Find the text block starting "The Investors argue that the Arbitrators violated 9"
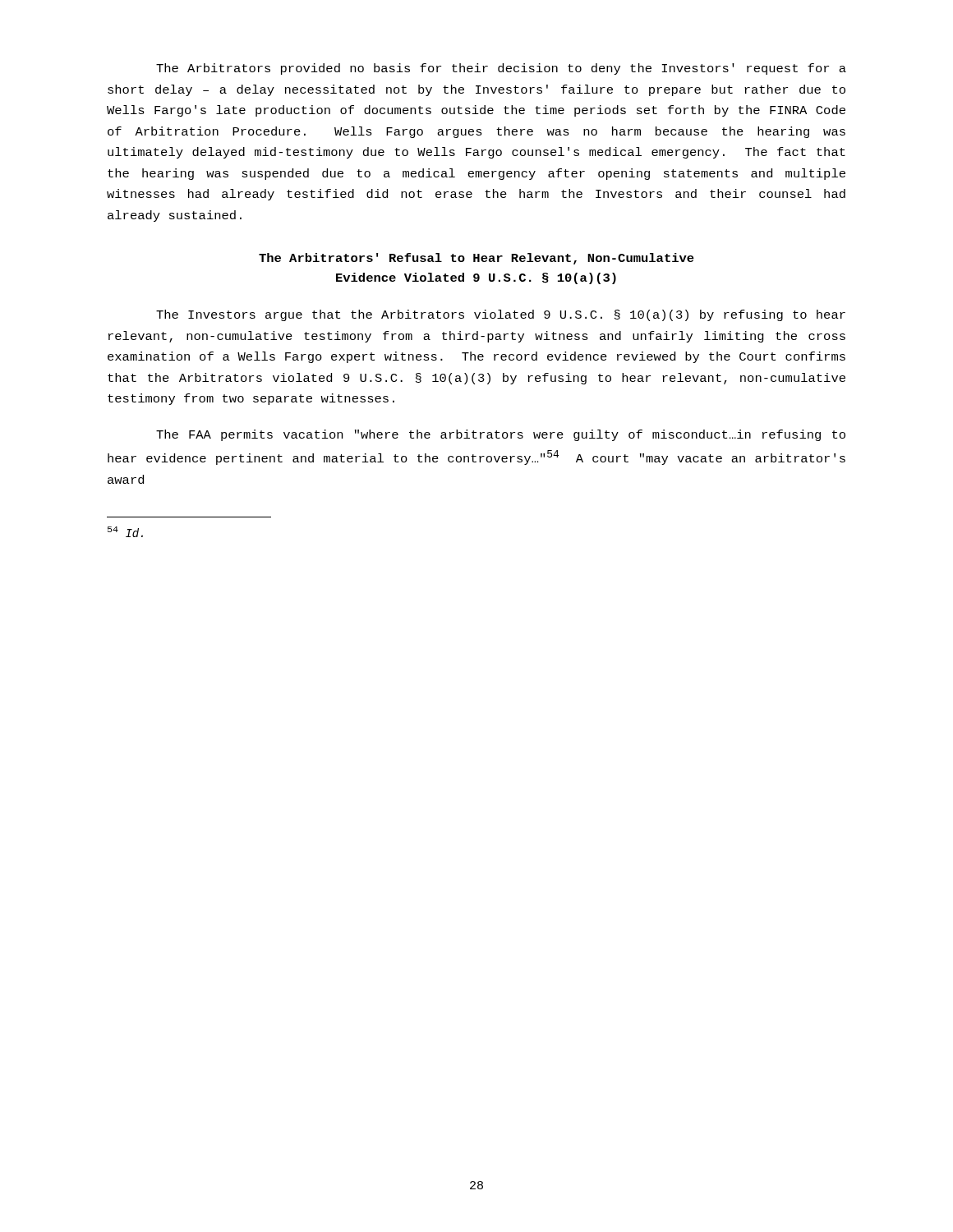Screen dimensions: 1232x953 tap(476, 357)
